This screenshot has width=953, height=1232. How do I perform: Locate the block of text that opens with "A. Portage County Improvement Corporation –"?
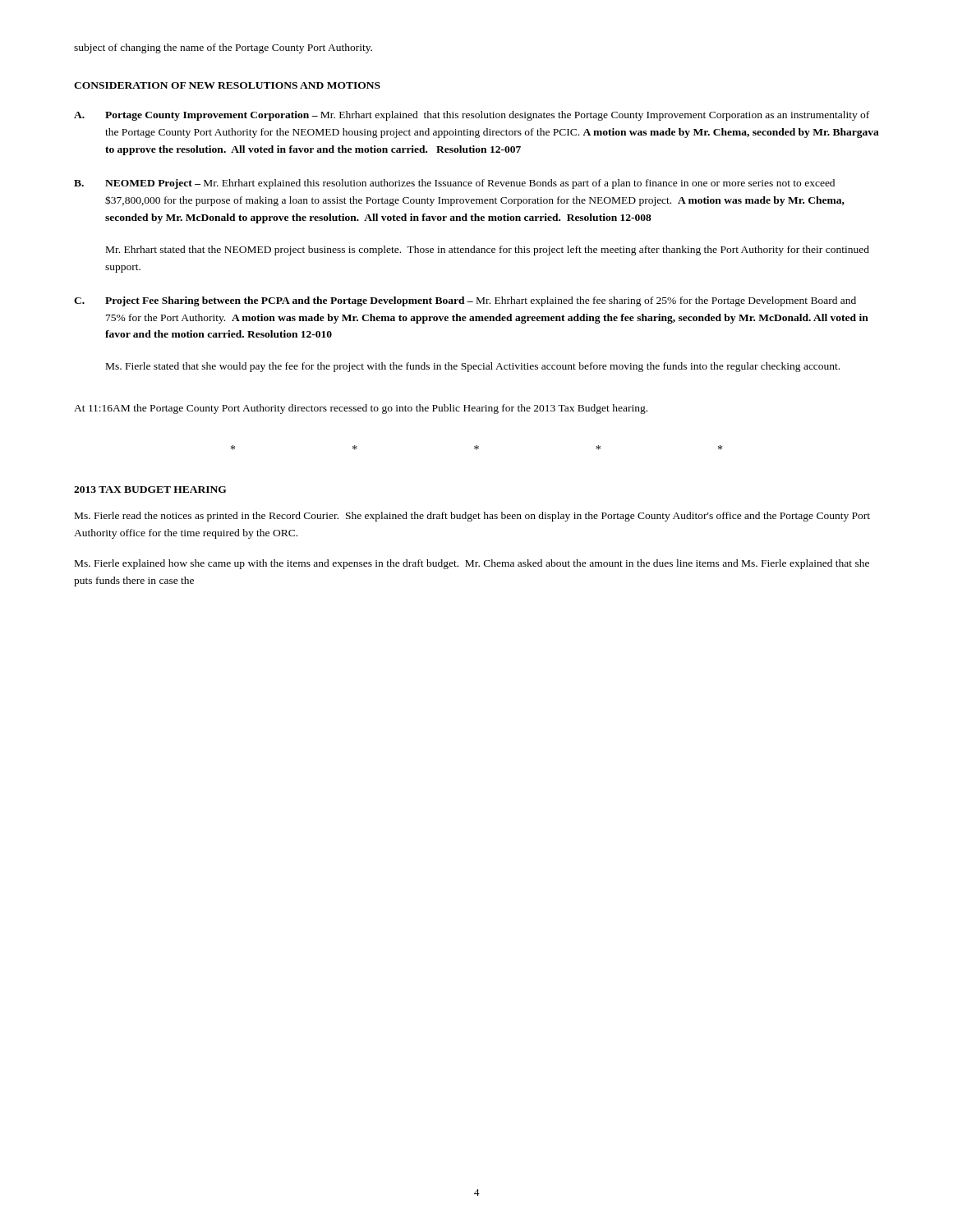pyautogui.click(x=476, y=133)
